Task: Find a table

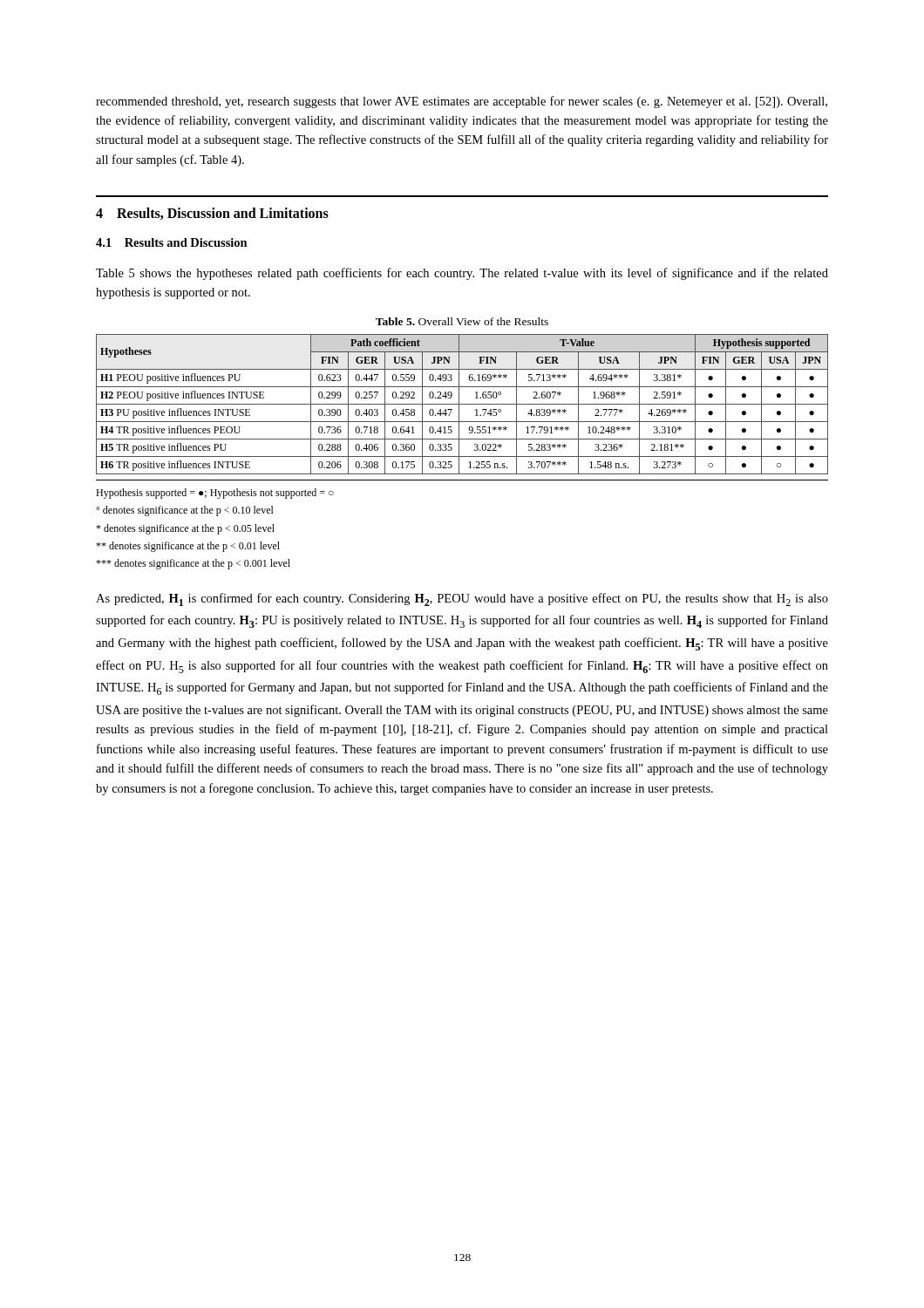Action: pyautogui.click(x=462, y=453)
